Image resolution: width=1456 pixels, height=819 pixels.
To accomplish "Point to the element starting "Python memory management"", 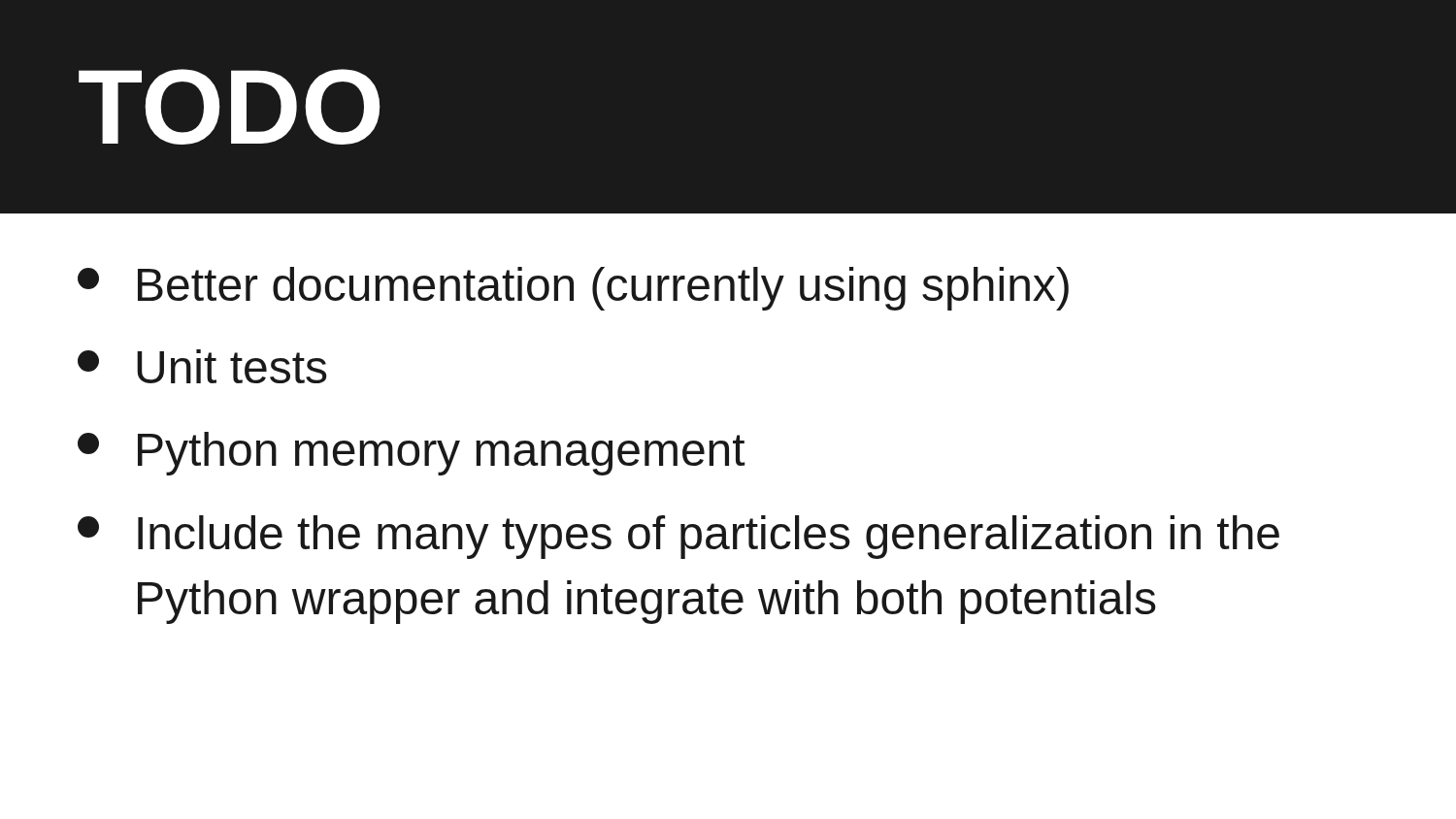I will coord(733,450).
